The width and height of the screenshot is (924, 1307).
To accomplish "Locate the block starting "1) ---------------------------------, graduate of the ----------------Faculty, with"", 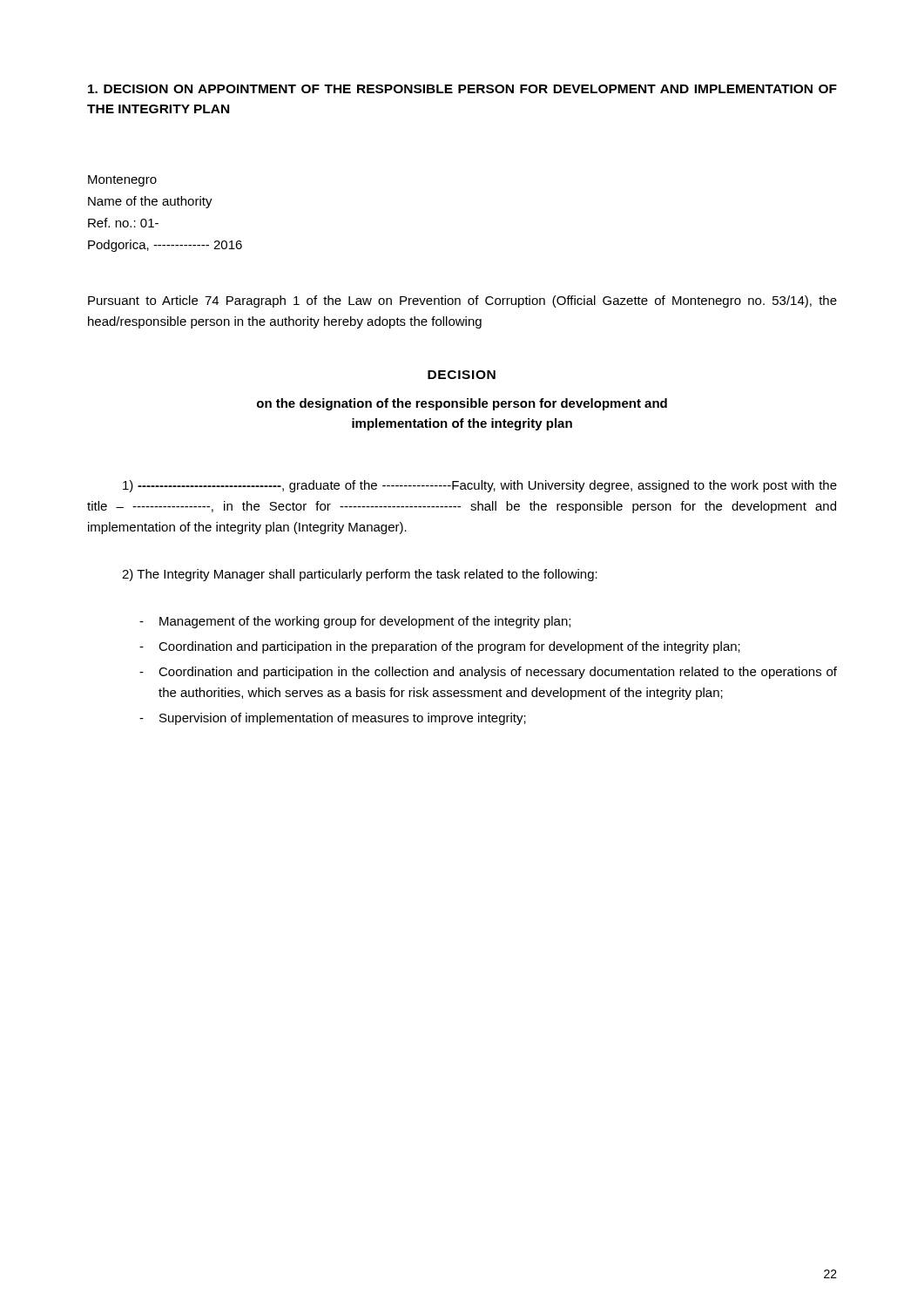I will [462, 506].
